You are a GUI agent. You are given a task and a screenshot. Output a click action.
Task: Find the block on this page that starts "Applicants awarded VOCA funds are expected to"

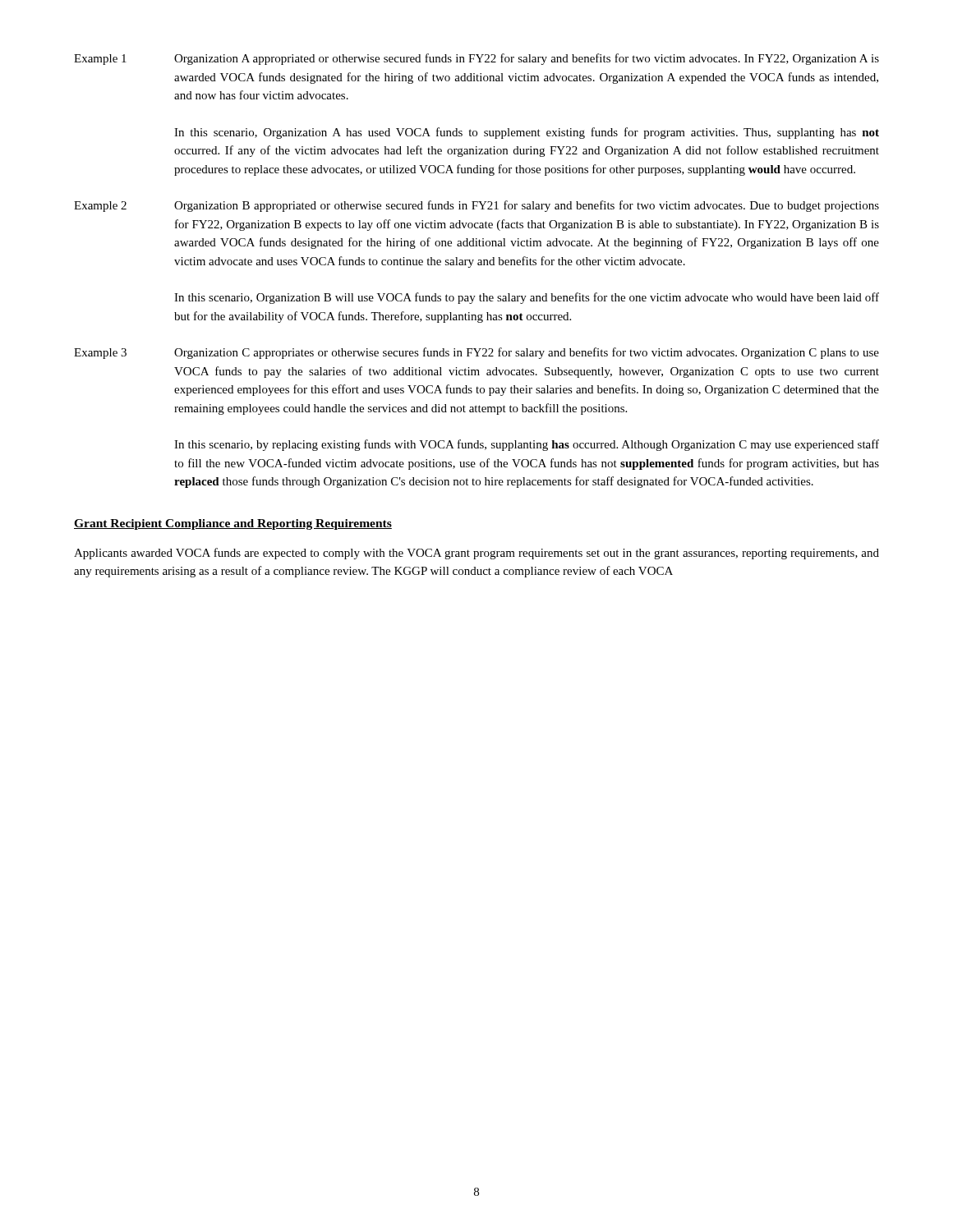(476, 562)
